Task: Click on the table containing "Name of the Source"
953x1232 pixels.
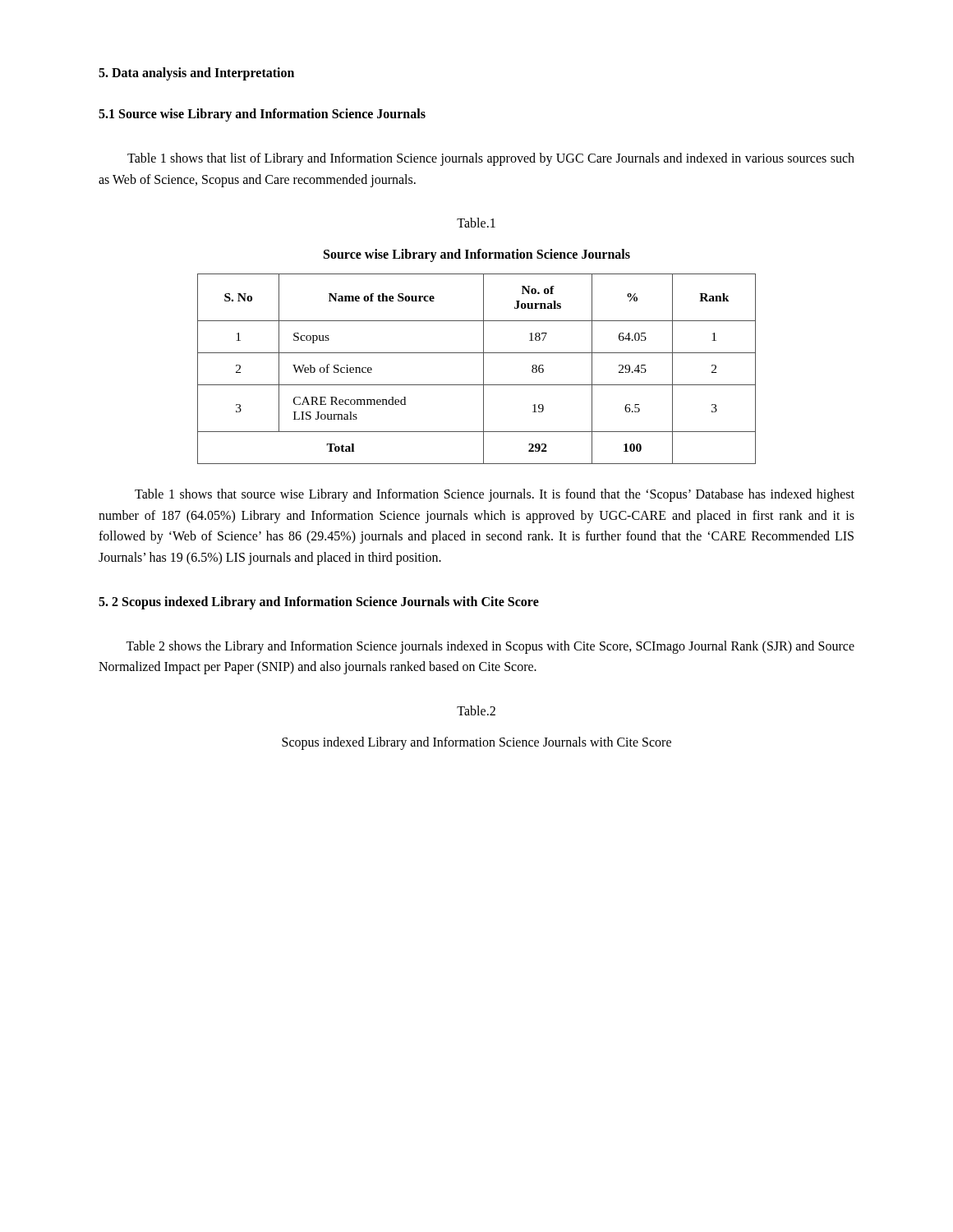Action: click(x=476, y=369)
